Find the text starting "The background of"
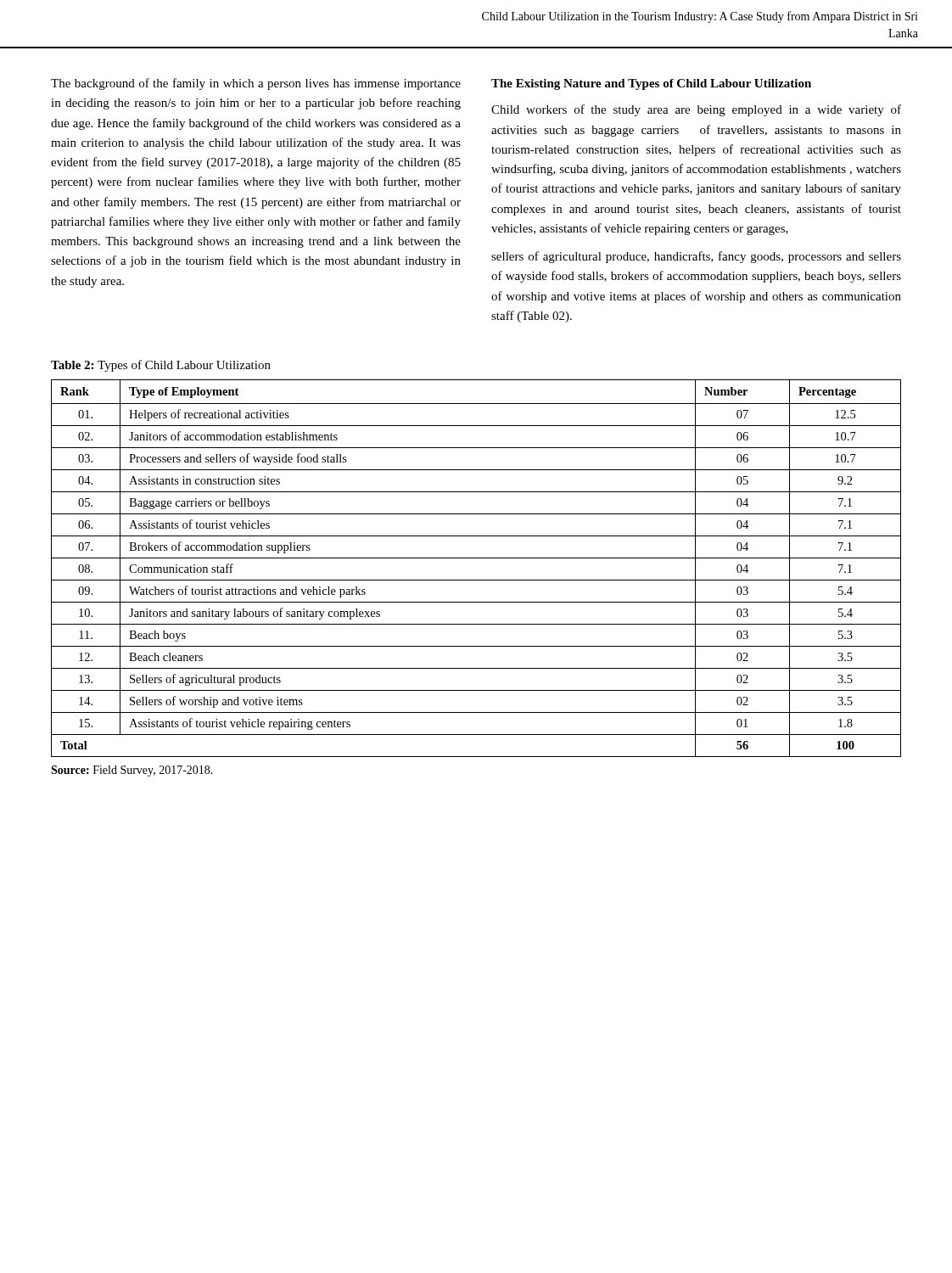952x1273 pixels. coord(256,182)
